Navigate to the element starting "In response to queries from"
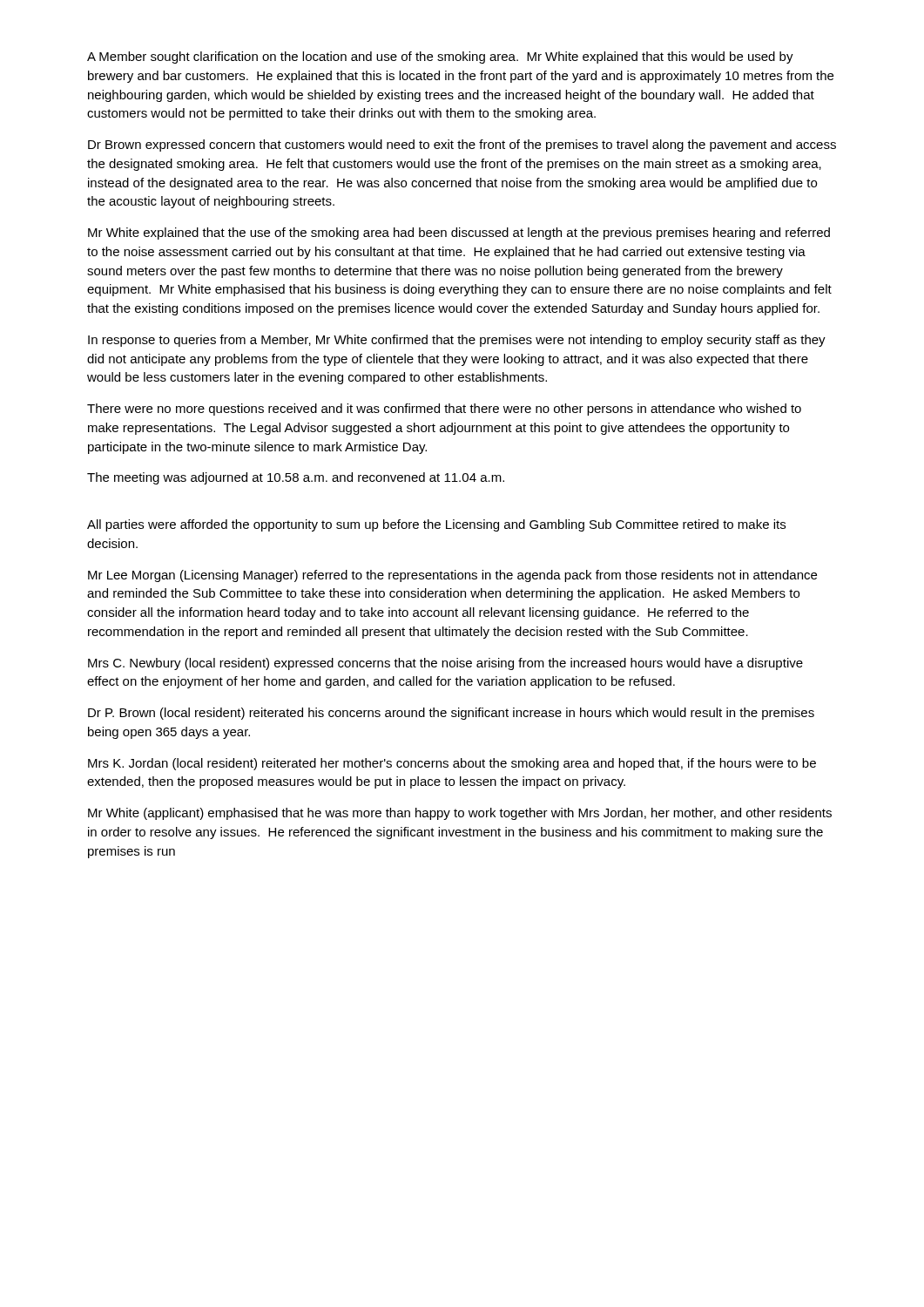The width and height of the screenshot is (924, 1307). tap(456, 358)
